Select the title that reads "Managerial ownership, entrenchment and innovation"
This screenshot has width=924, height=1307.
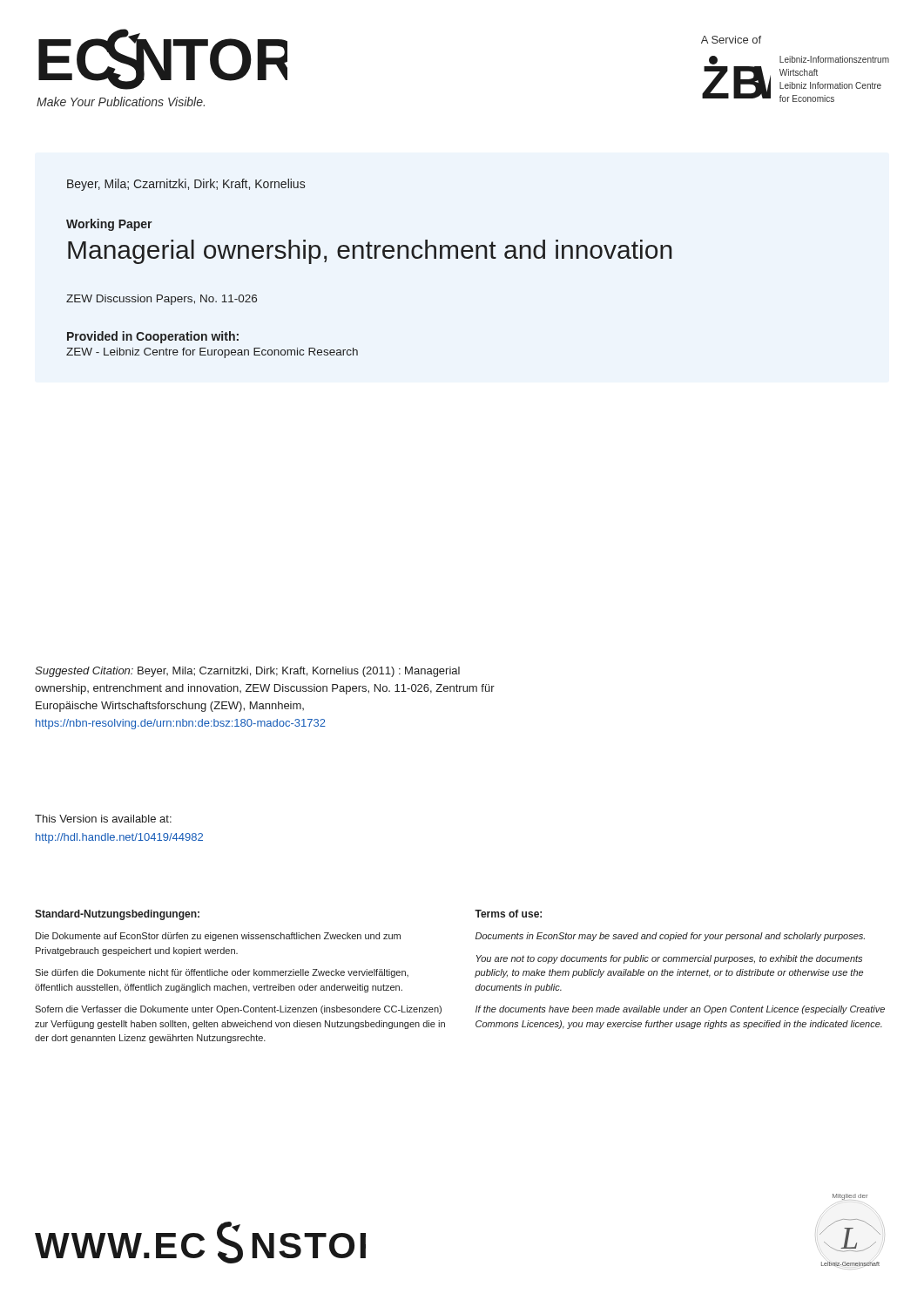click(370, 250)
